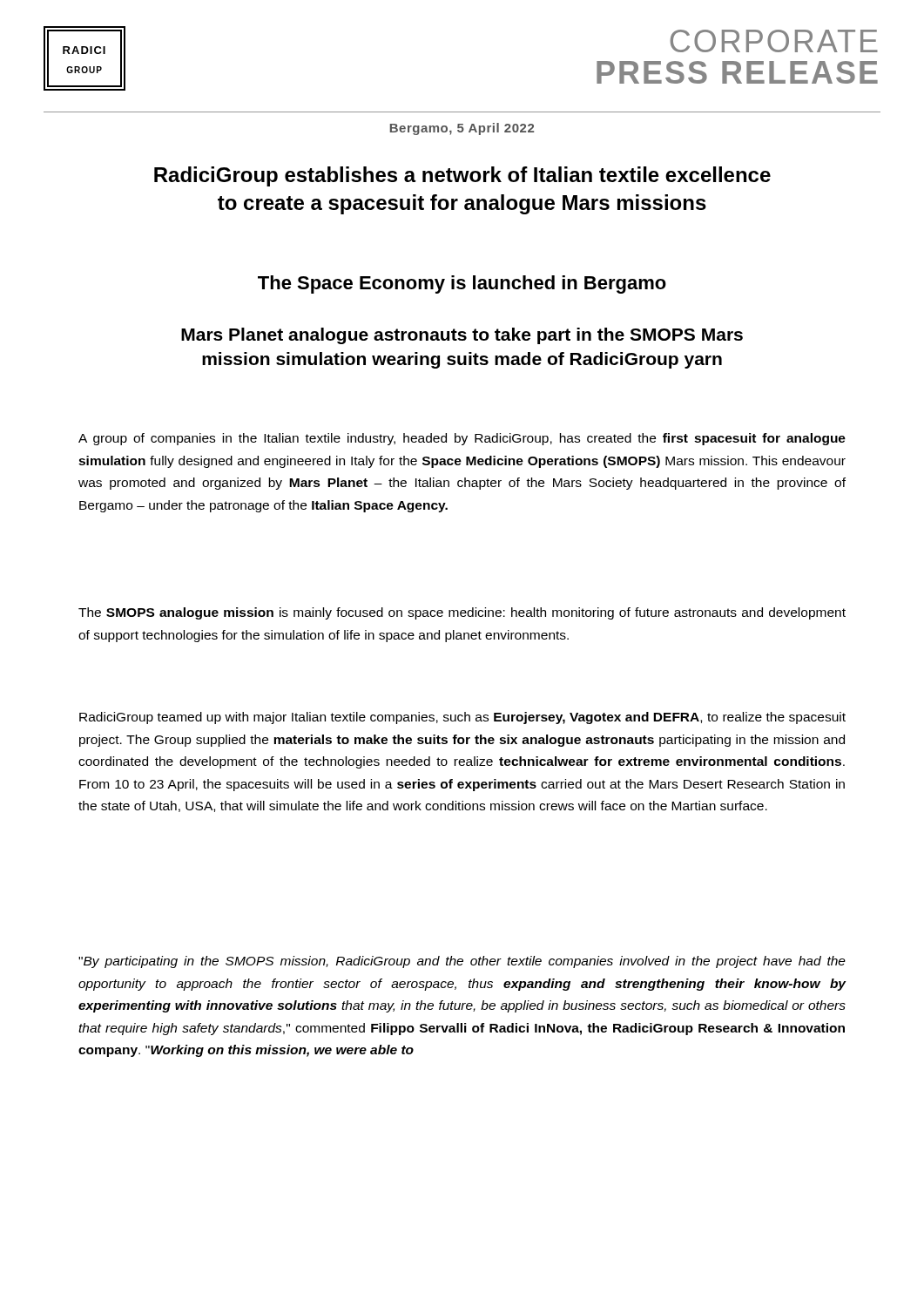Viewport: 924px width, 1307px height.
Task: Point to the passage starting "RadiciGroup establishes a network"
Action: coord(462,189)
